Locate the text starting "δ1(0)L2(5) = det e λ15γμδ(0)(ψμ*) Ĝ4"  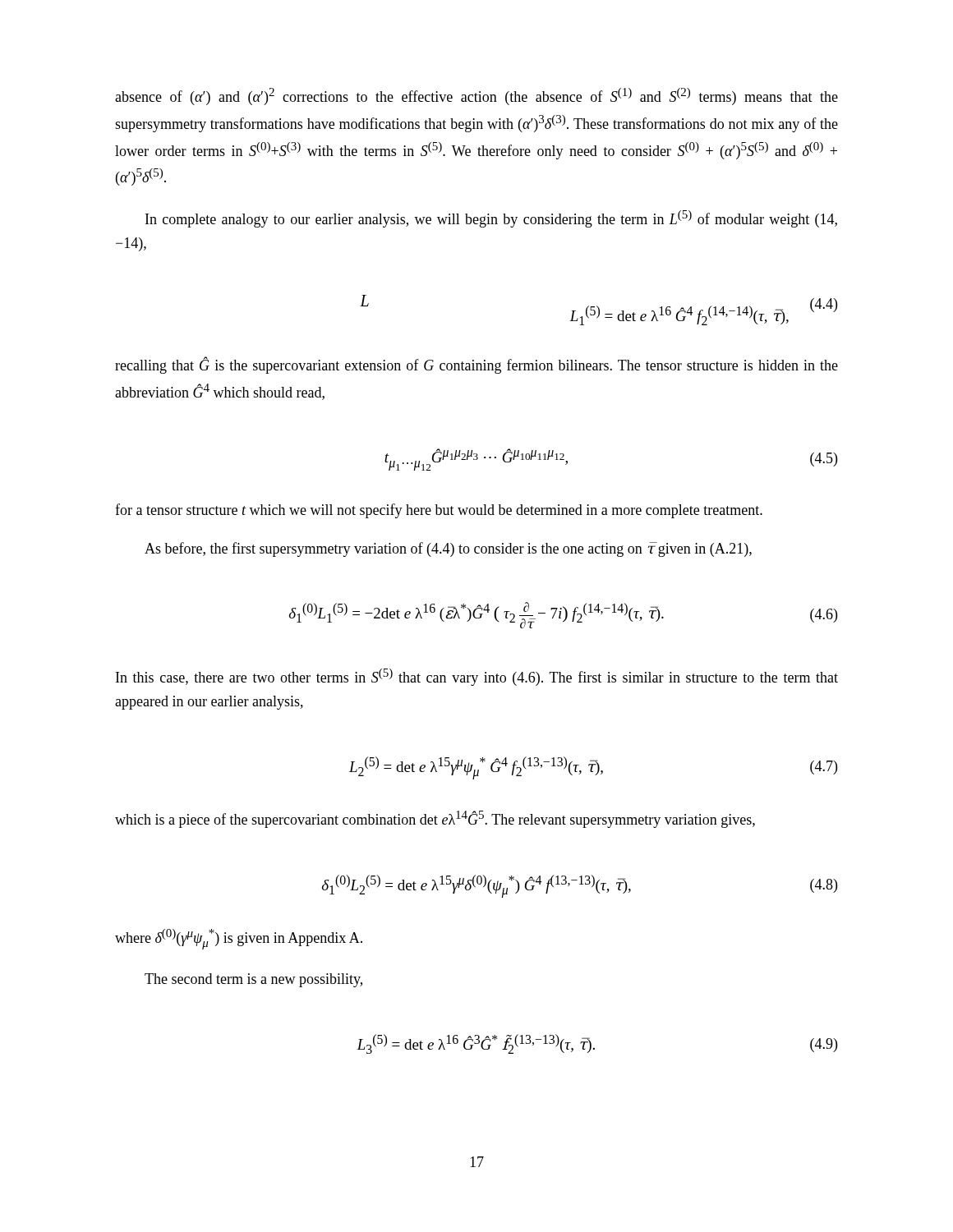pos(580,885)
